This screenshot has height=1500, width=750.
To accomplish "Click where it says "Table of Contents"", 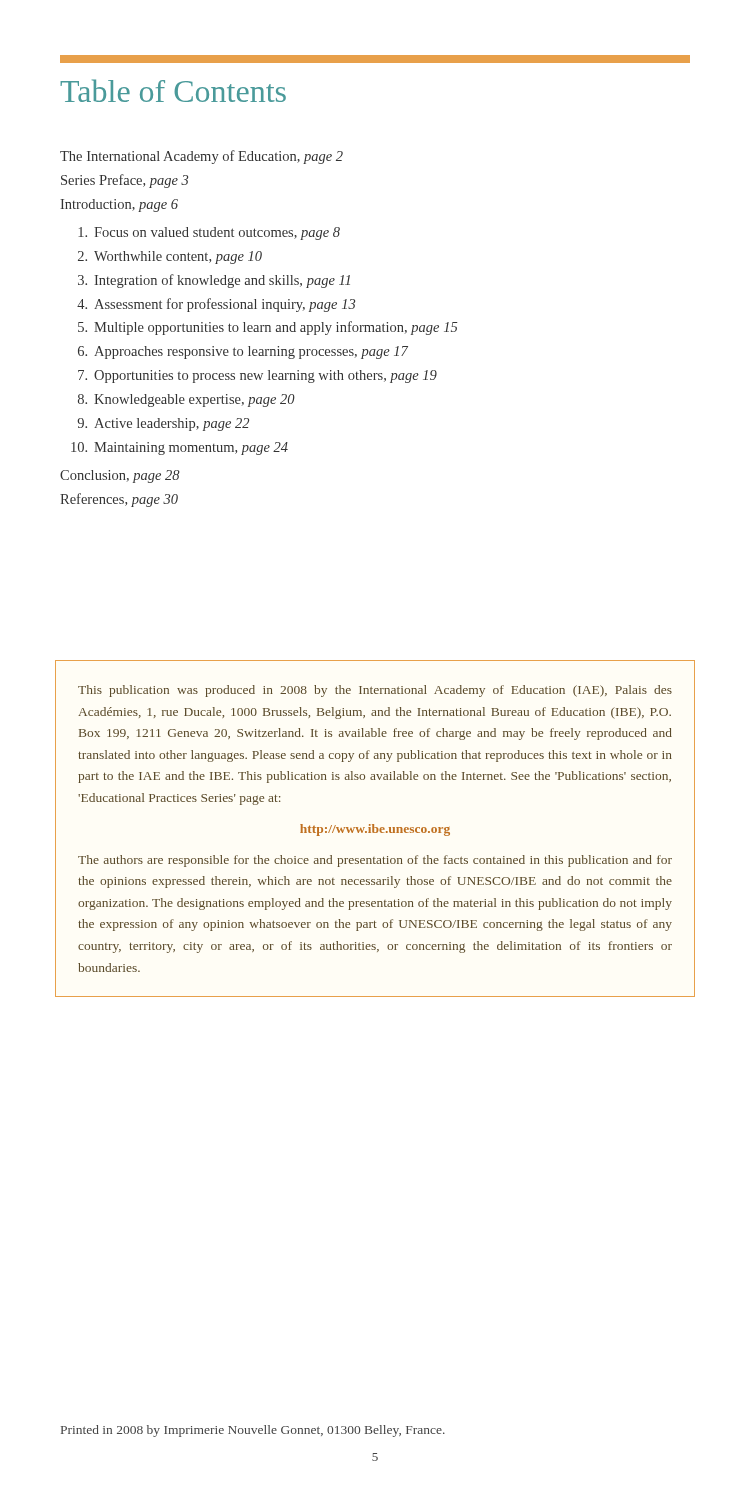I will (x=173, y=90).
